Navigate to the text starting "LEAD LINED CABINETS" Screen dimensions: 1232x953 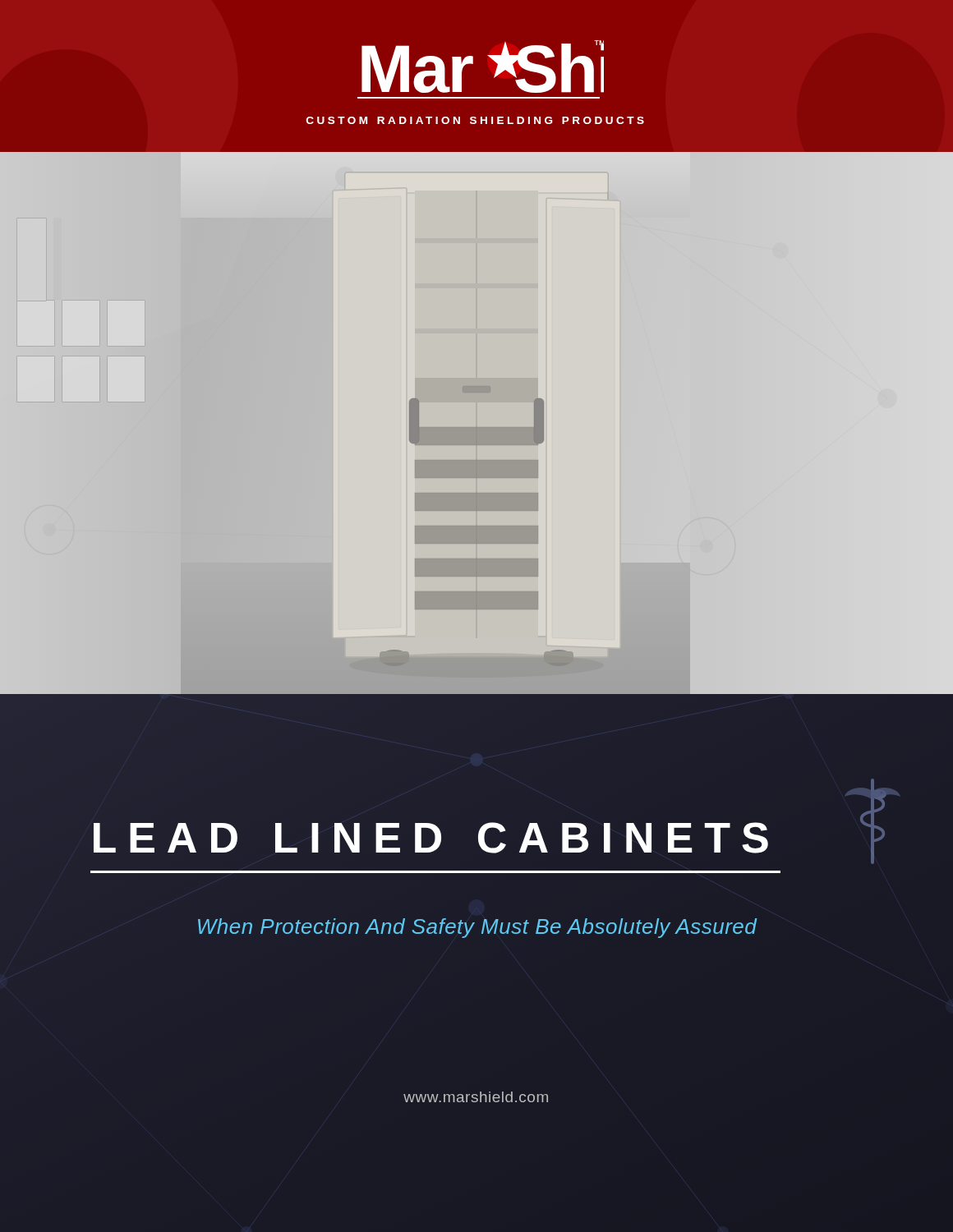pyautogui.click(x=435, y=843)
